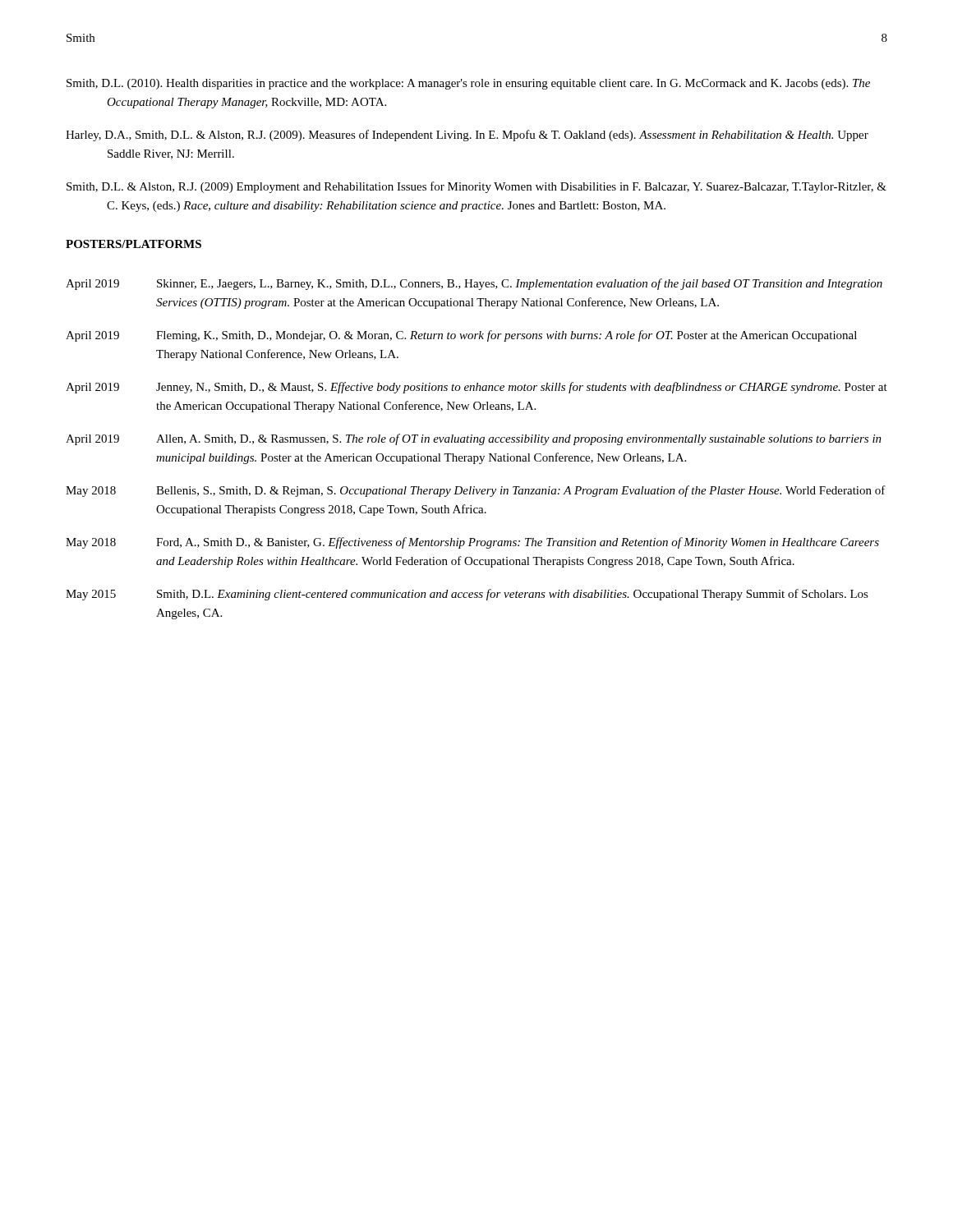Find the block on this page that starts "Harley, D.A., Smith, D.L. & Alston, R.J. (2009)."
This screenshot has width=953, height=1232.
point(467,144)
